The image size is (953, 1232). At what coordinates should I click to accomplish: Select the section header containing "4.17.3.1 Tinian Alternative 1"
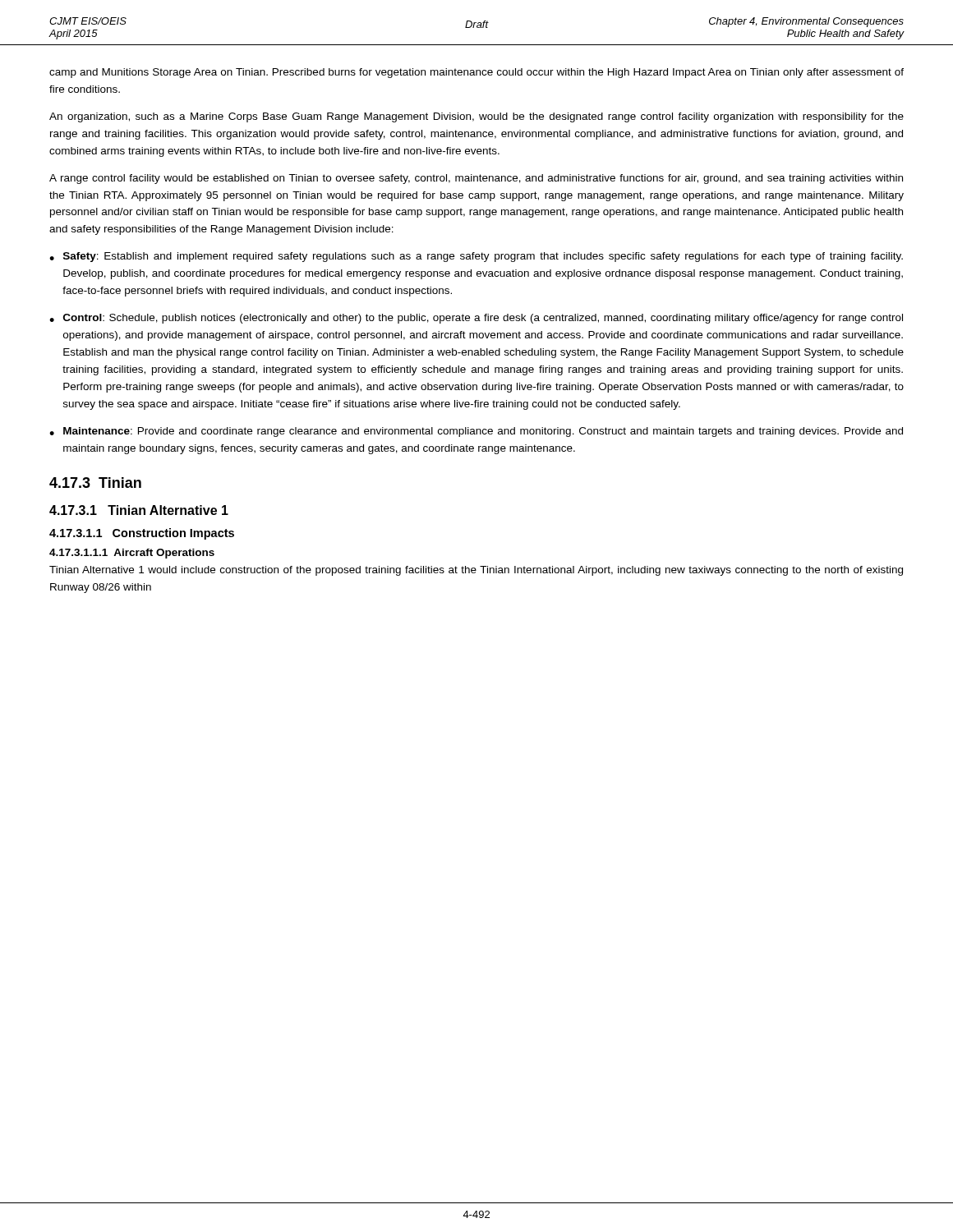(x=139, y=511)
